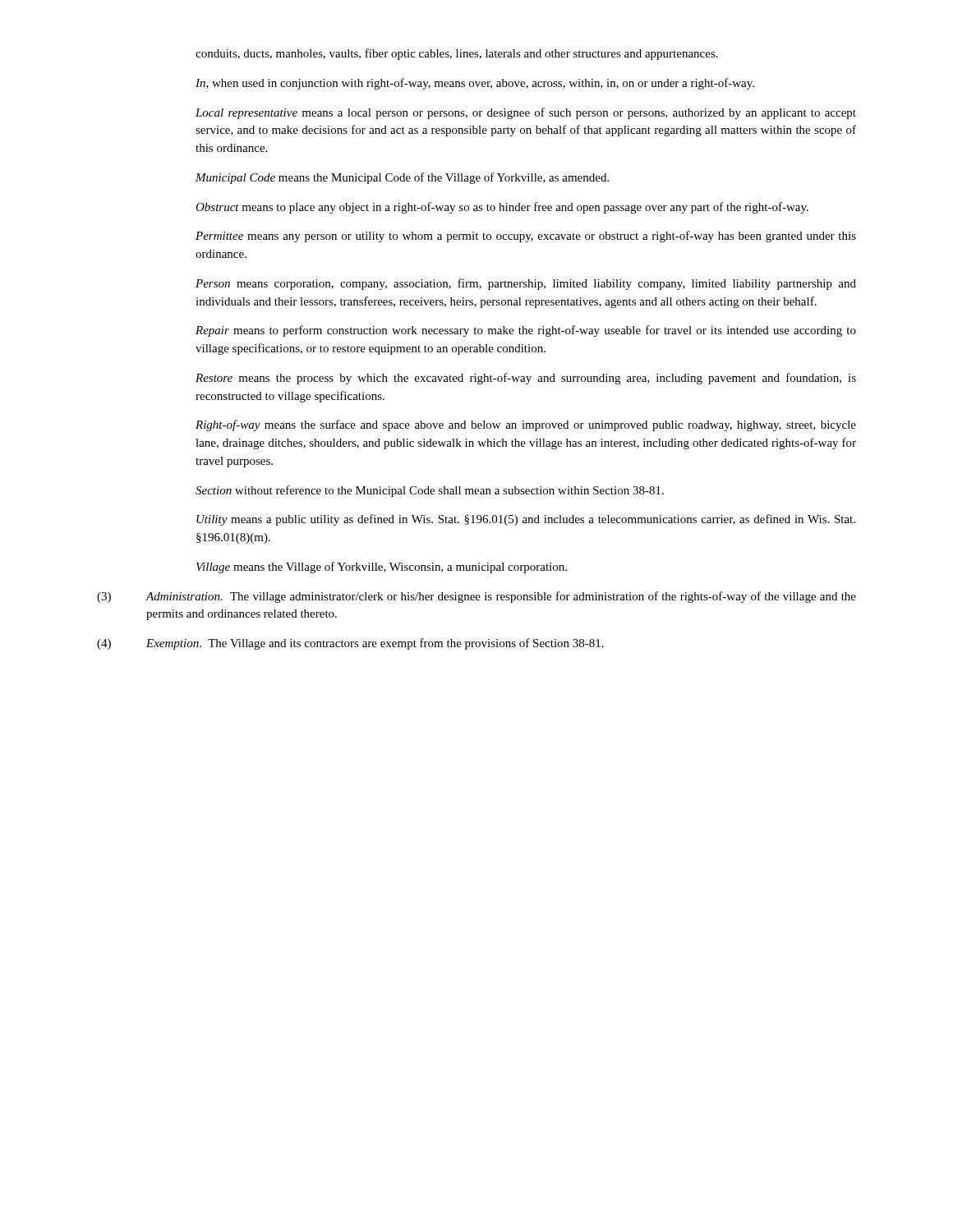Where is the passage that starts "(3) Administration. The village administrator/clerk or his/her designee"?
953x1232 pixels.
476,606
